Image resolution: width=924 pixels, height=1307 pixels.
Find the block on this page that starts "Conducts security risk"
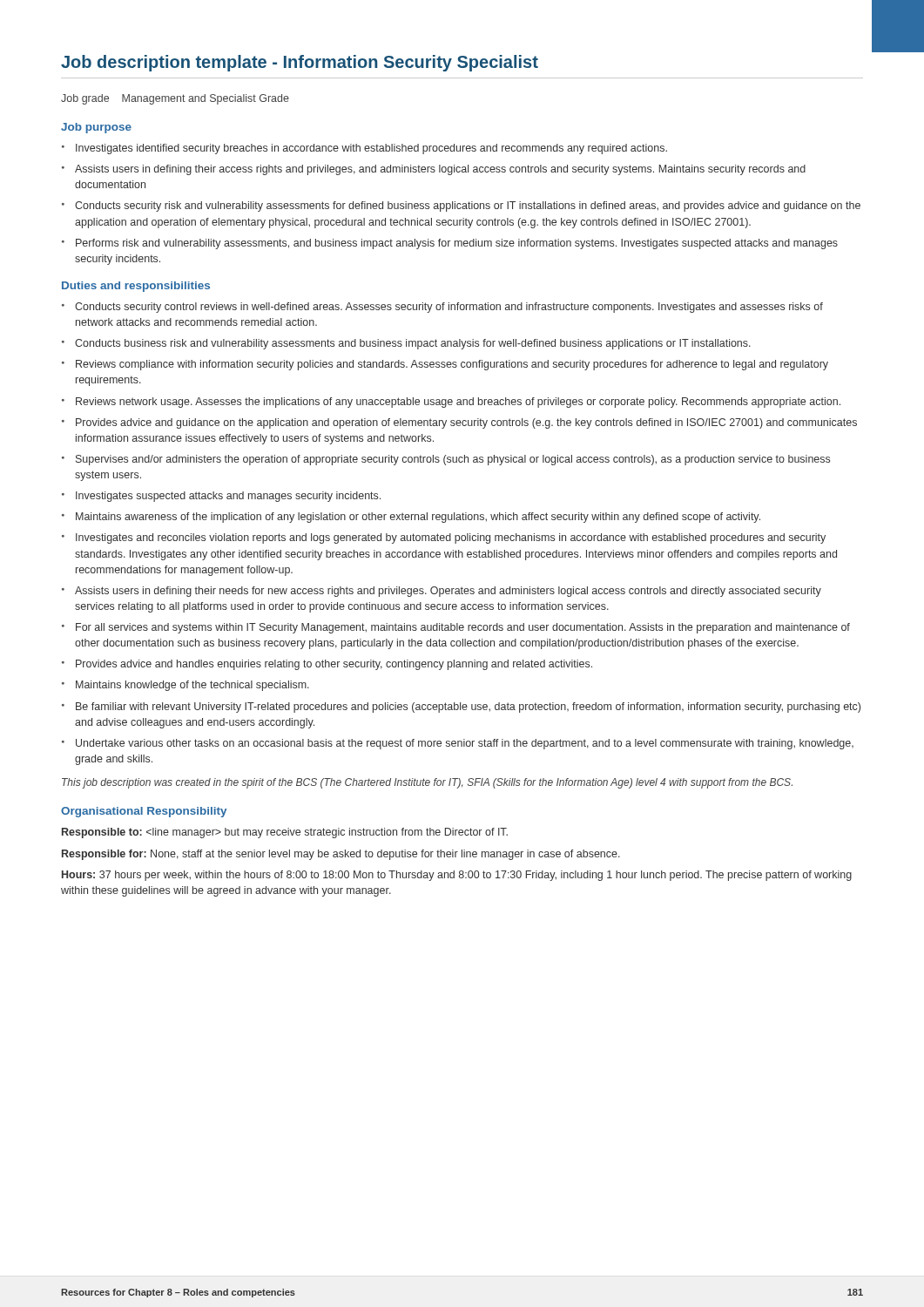tap(462, 214)
